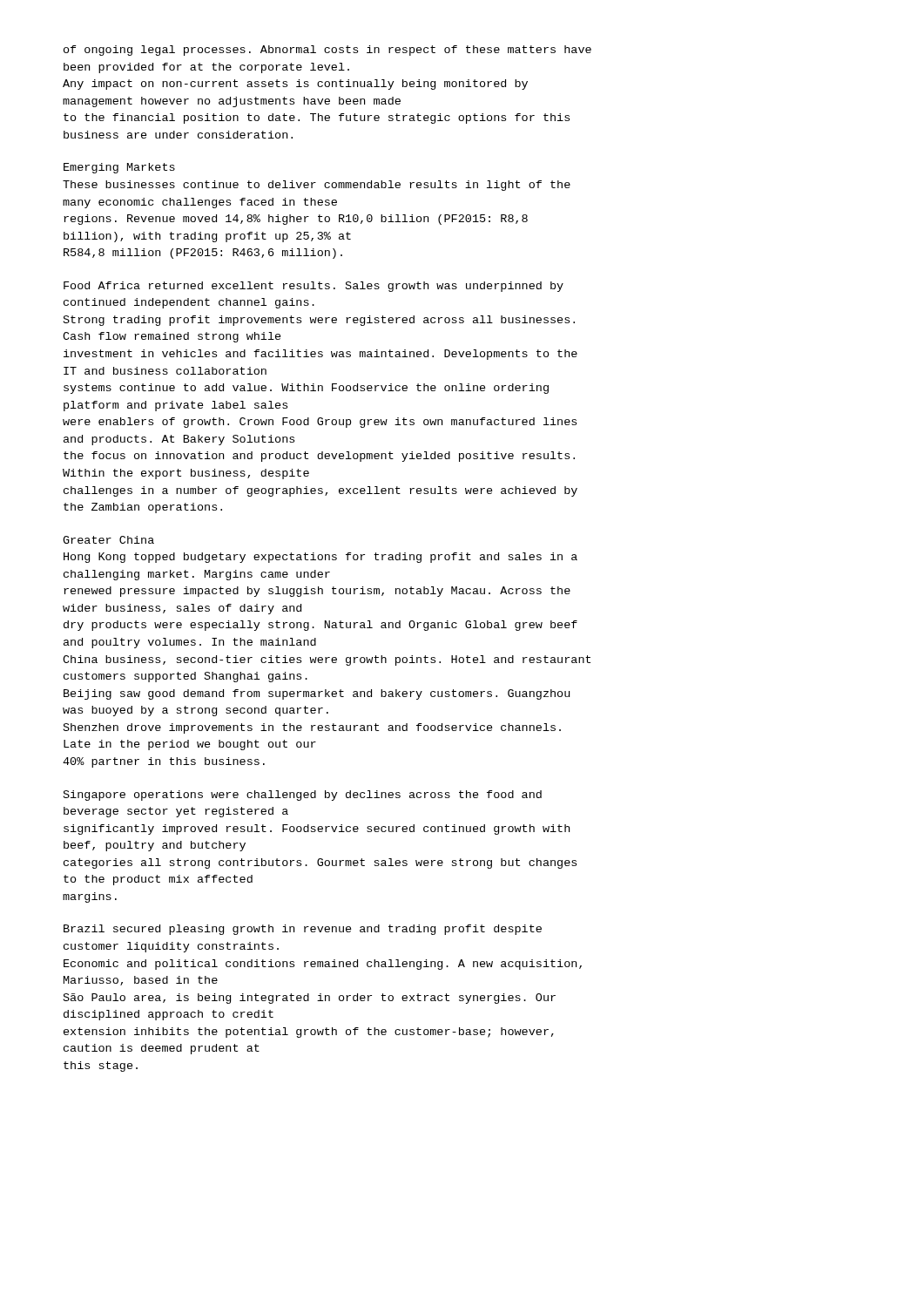Image resolution: width=924 pixels, height=1307 pixels.
Task: Point to the block beginning "of ongoing legal processes."
Action: pyautogui.click(x=327, y=93)
